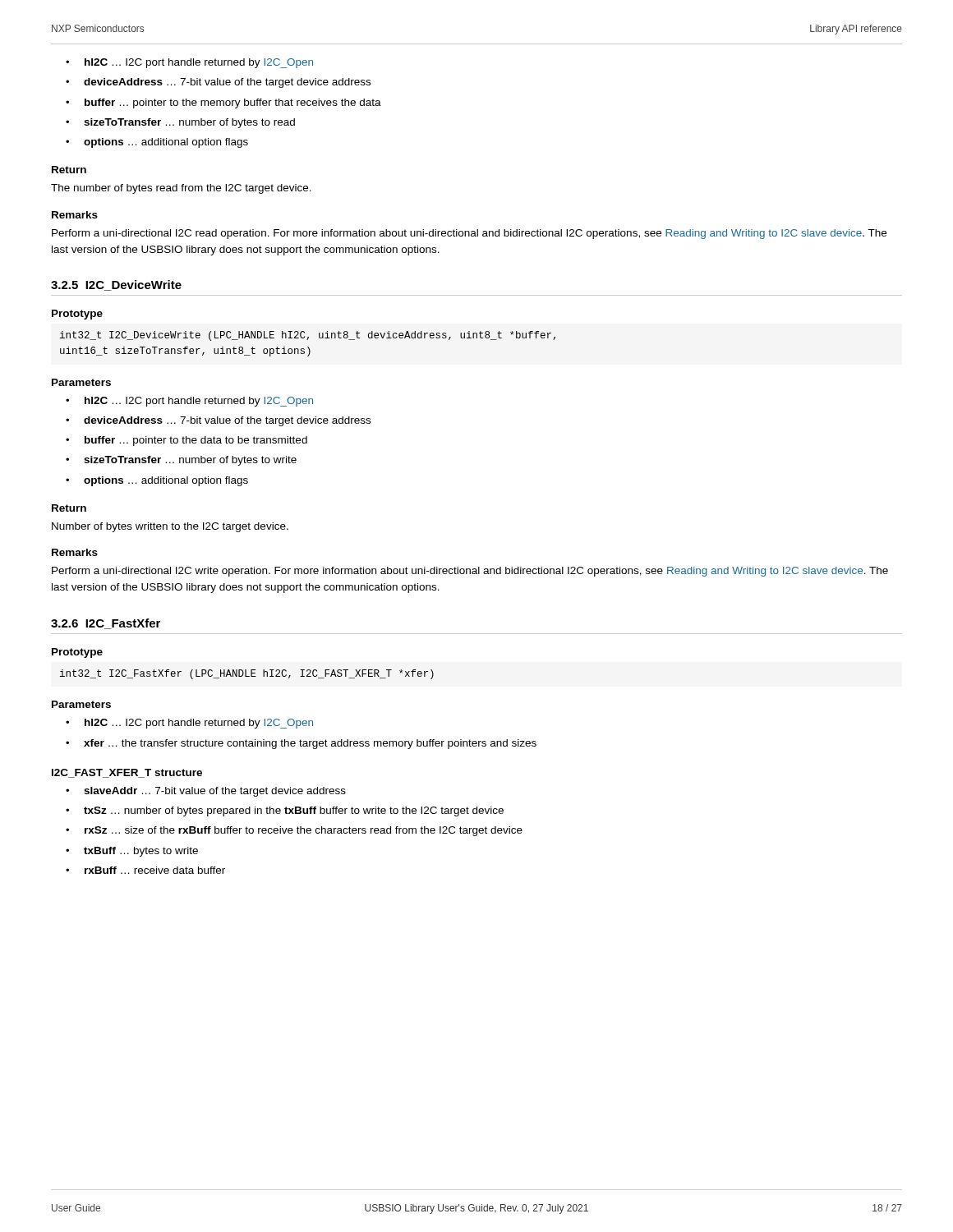Click the passage that begins "• rxSz …"
Screen dimensions: 1232x953
pos(484,831)
